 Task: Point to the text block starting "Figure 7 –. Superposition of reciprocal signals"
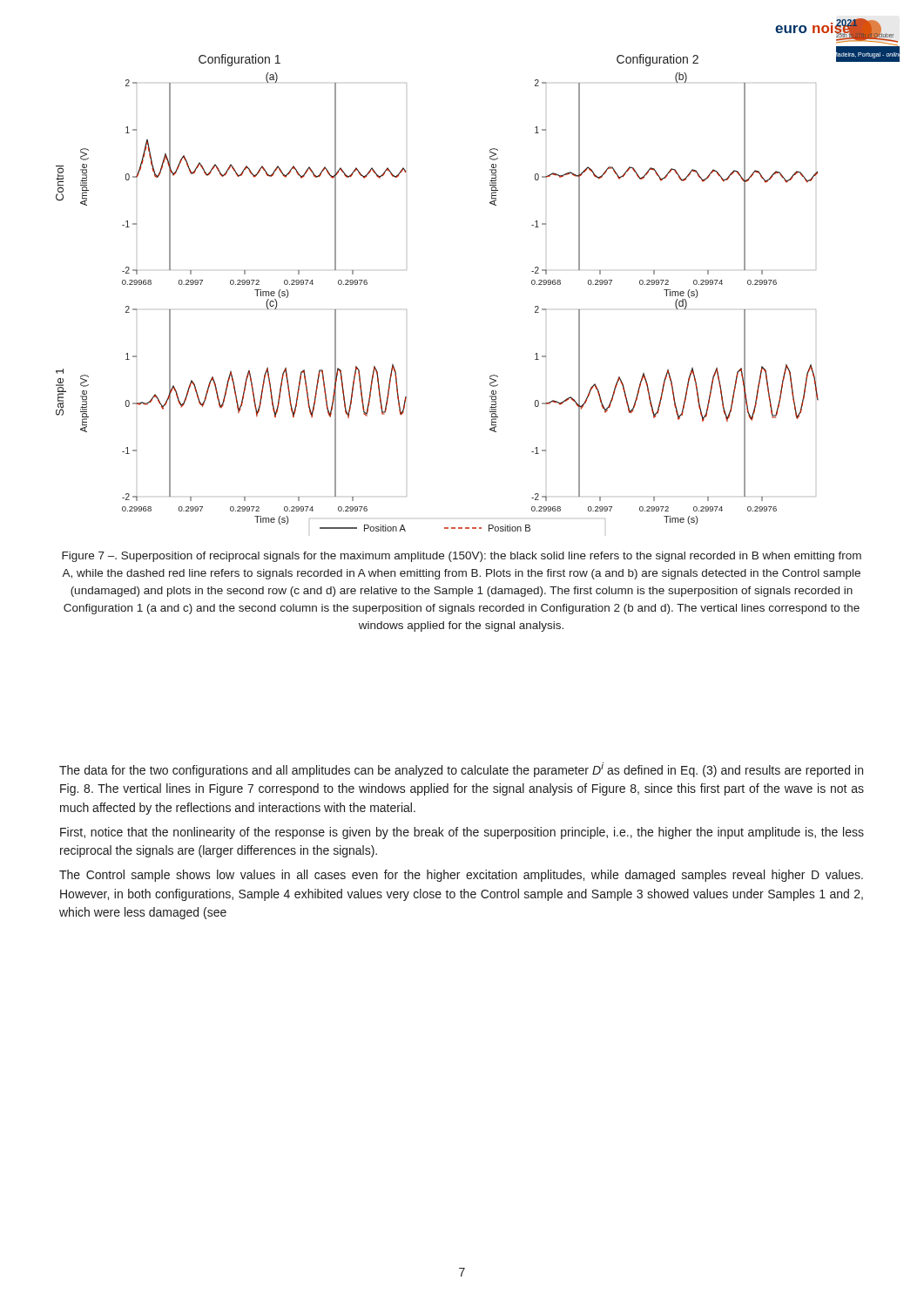pyautogui.click(x=462, y=590)
